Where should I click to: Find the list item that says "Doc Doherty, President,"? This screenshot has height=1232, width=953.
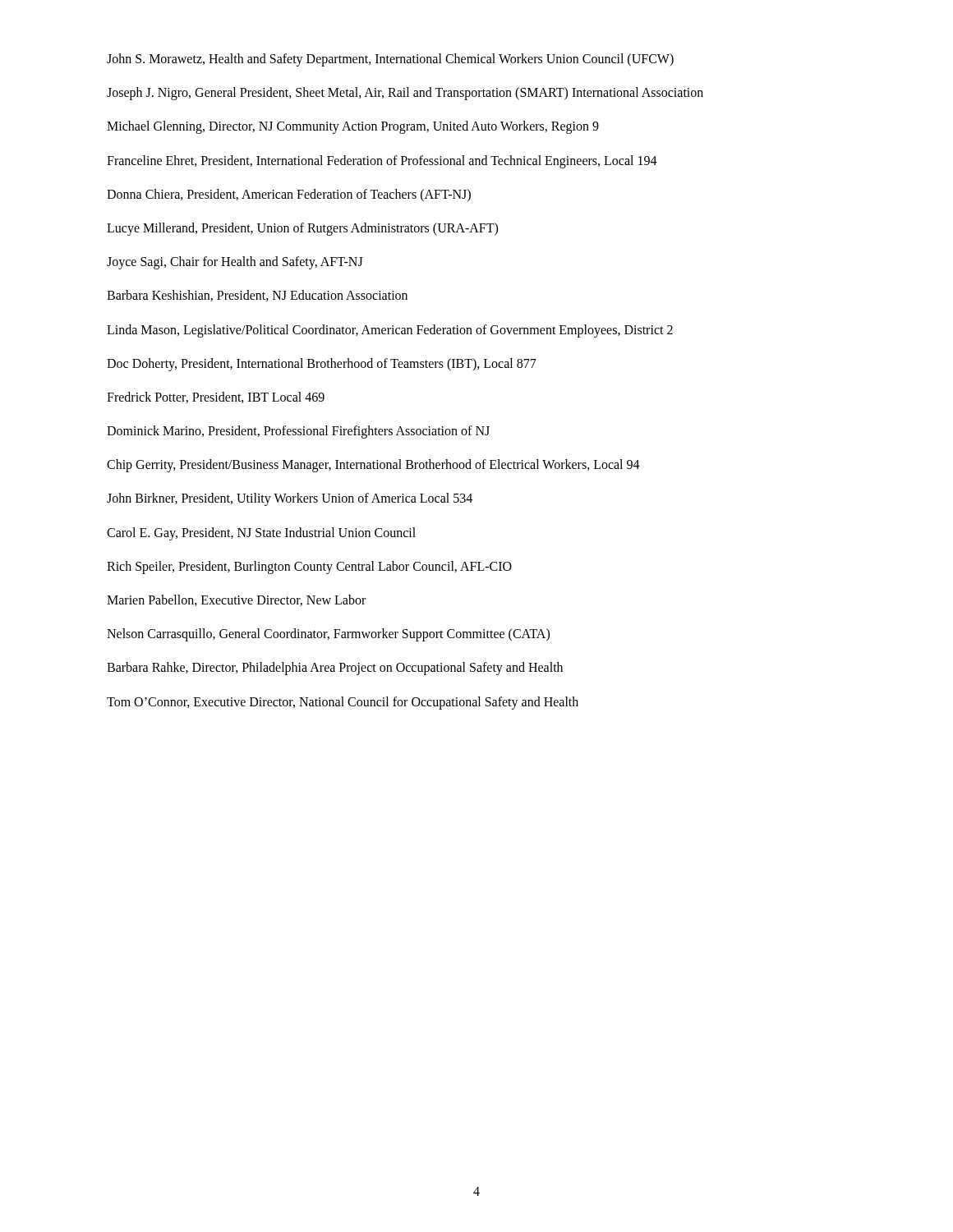tap(322, 363)
